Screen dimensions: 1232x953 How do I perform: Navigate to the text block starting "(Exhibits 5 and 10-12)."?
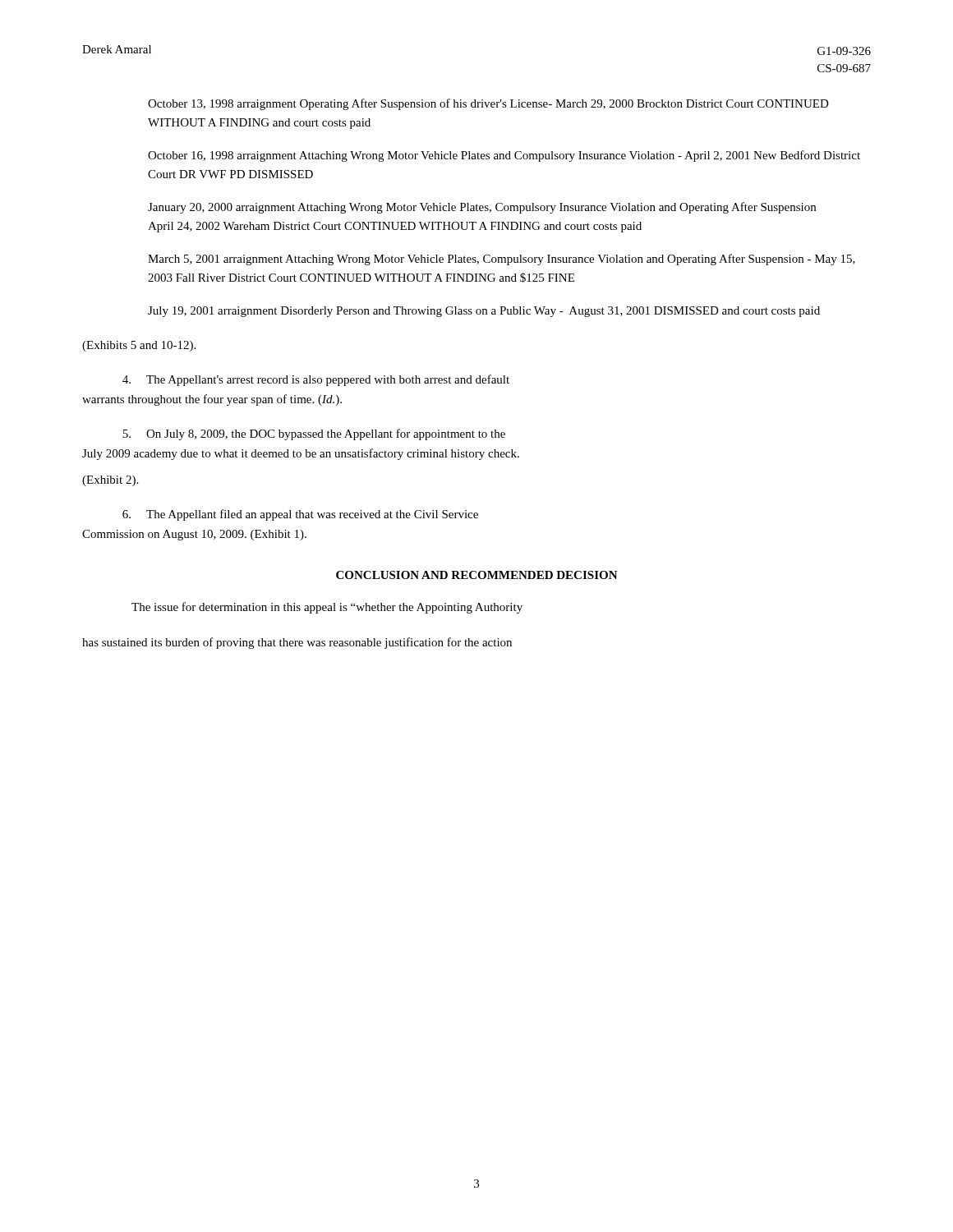139,345
